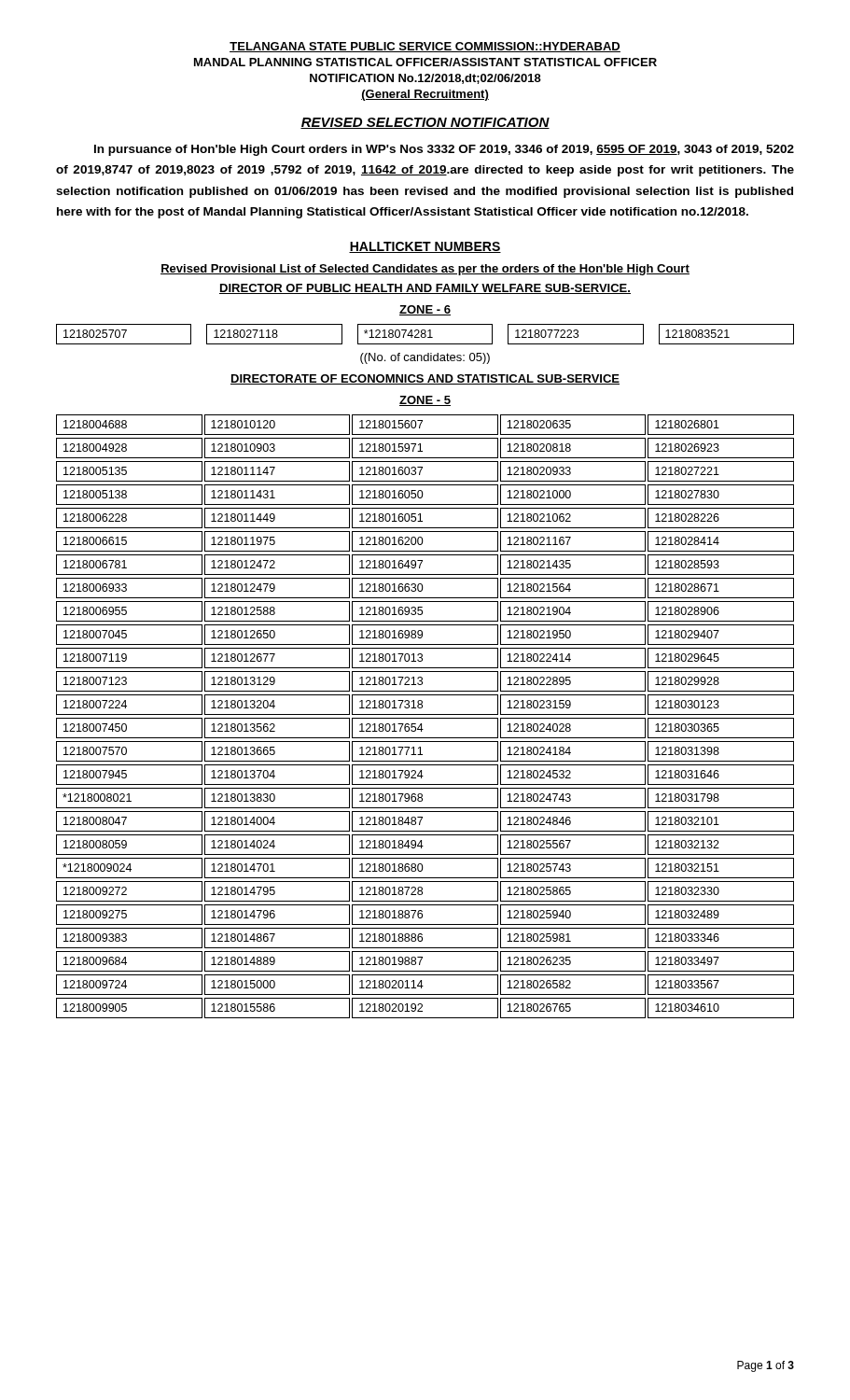Locate the section header that opens with "DIRECTOR OF PUBLIC HEALTH"

click(x=425, y=288)
